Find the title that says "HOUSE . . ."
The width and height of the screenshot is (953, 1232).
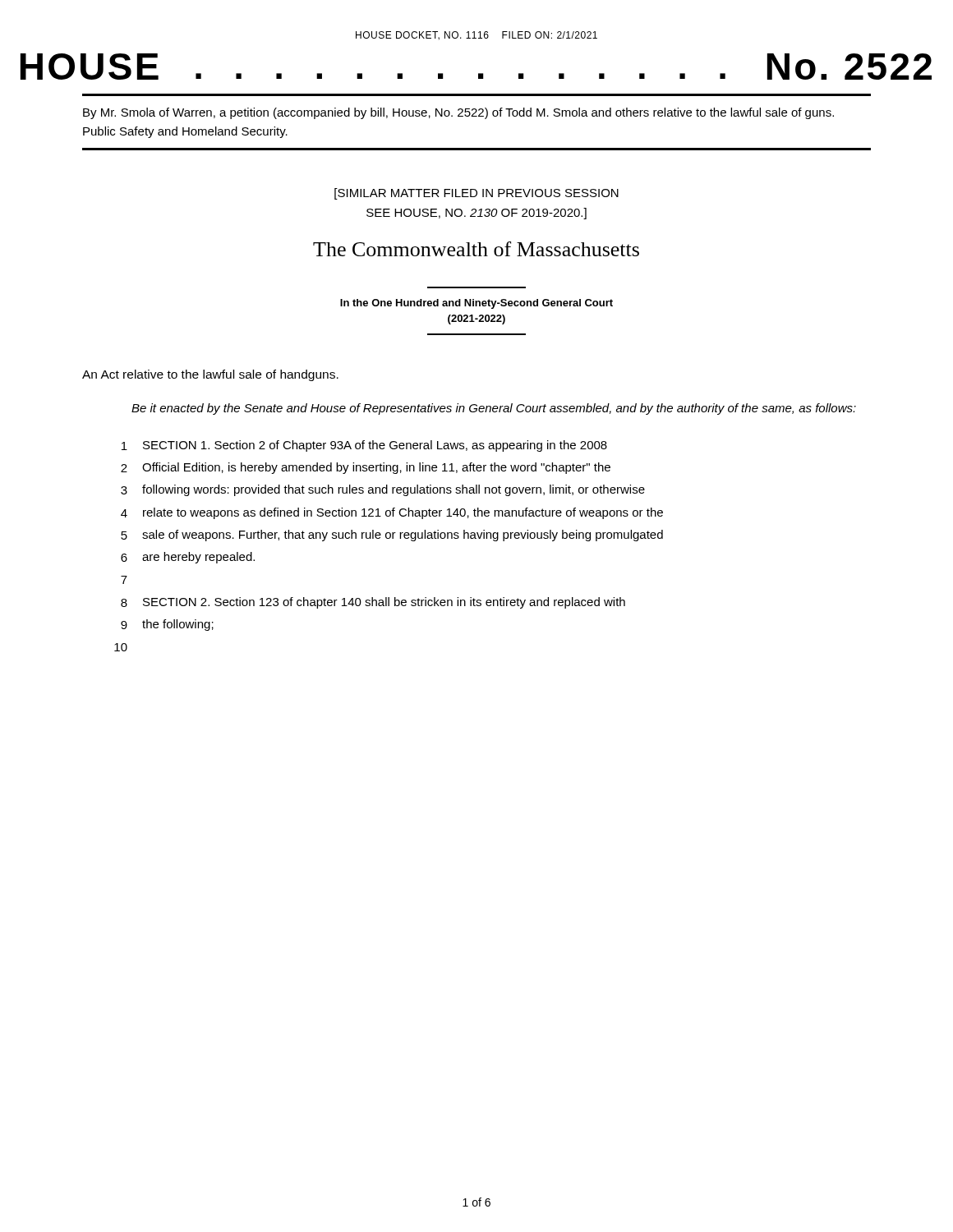tap(476, 67)
